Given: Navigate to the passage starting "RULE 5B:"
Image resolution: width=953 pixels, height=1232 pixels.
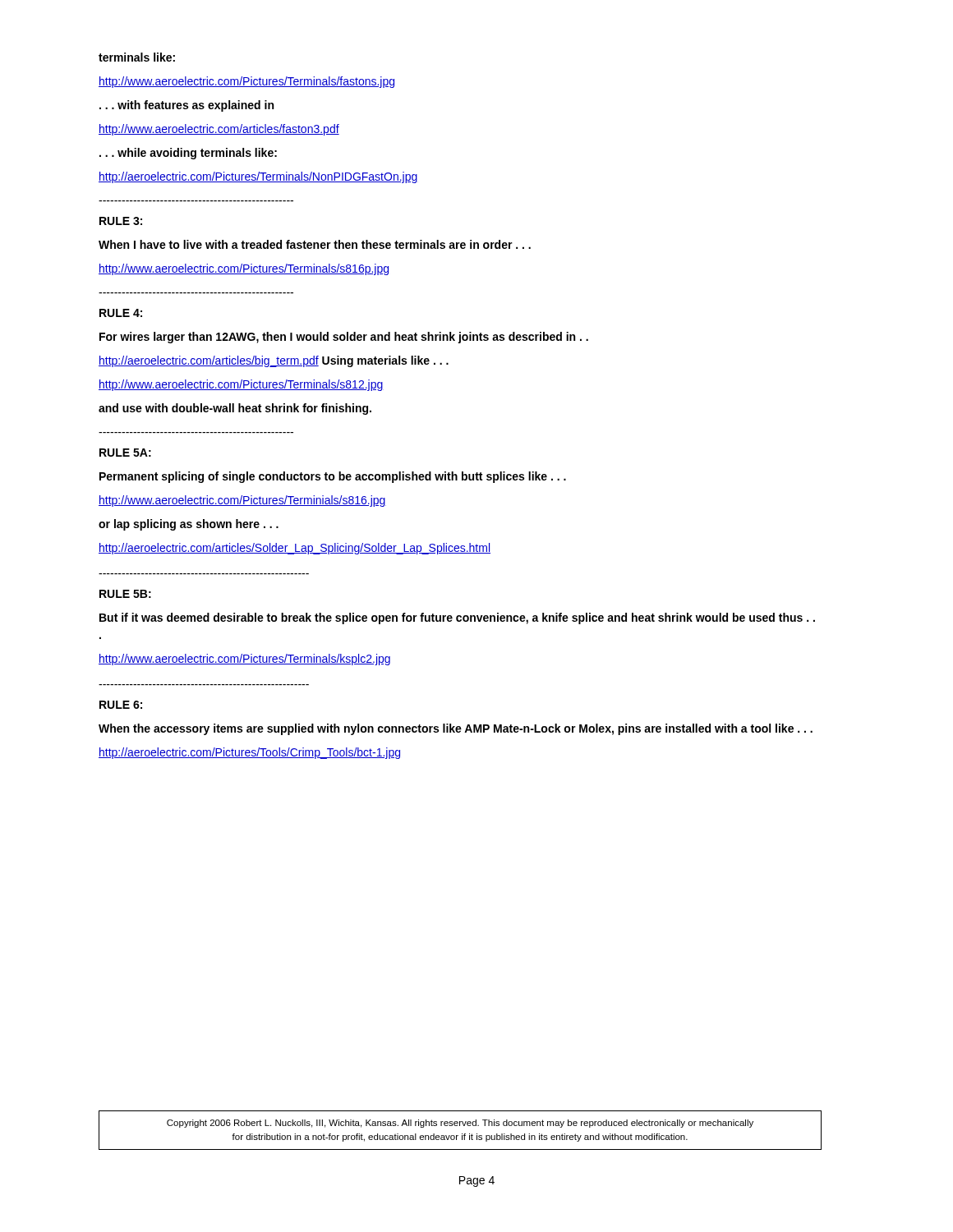Looking at the screenshot, I should point(125,594).
